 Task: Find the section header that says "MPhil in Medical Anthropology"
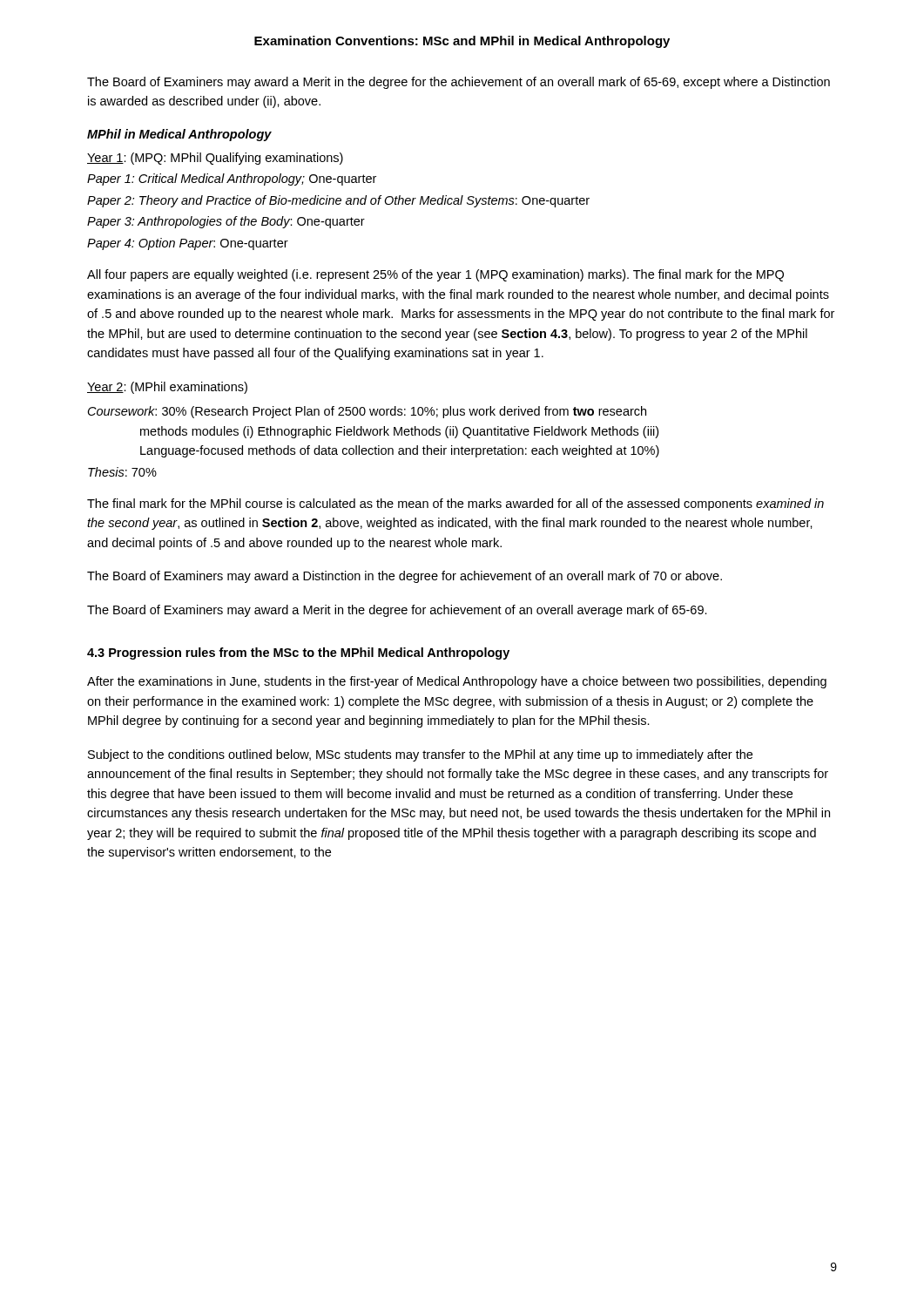coord(179,134)
